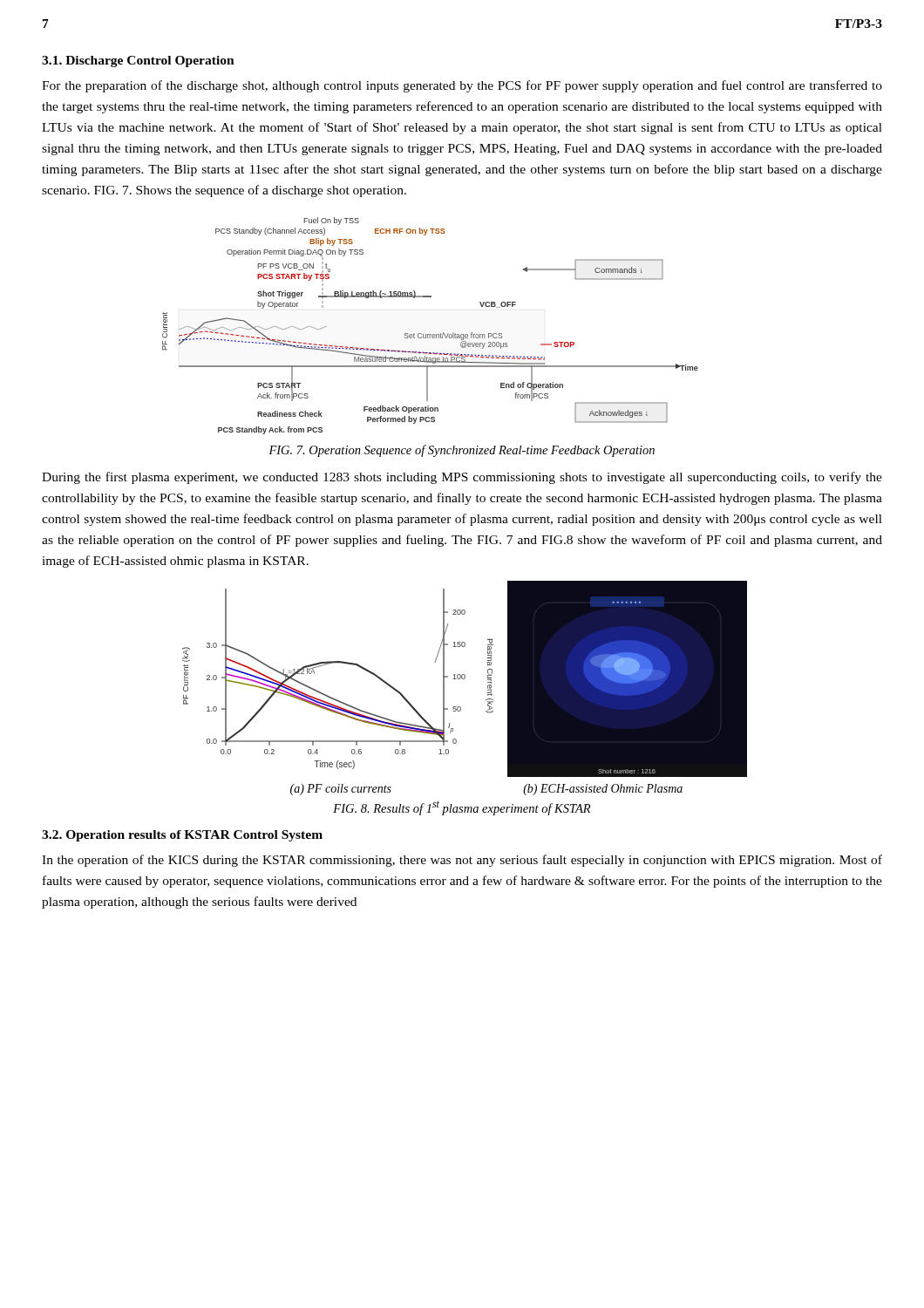Navigate to the passage starting "In the operation of the"
Viewport: 924px width, 1308px height.
[x=462, y=880]
